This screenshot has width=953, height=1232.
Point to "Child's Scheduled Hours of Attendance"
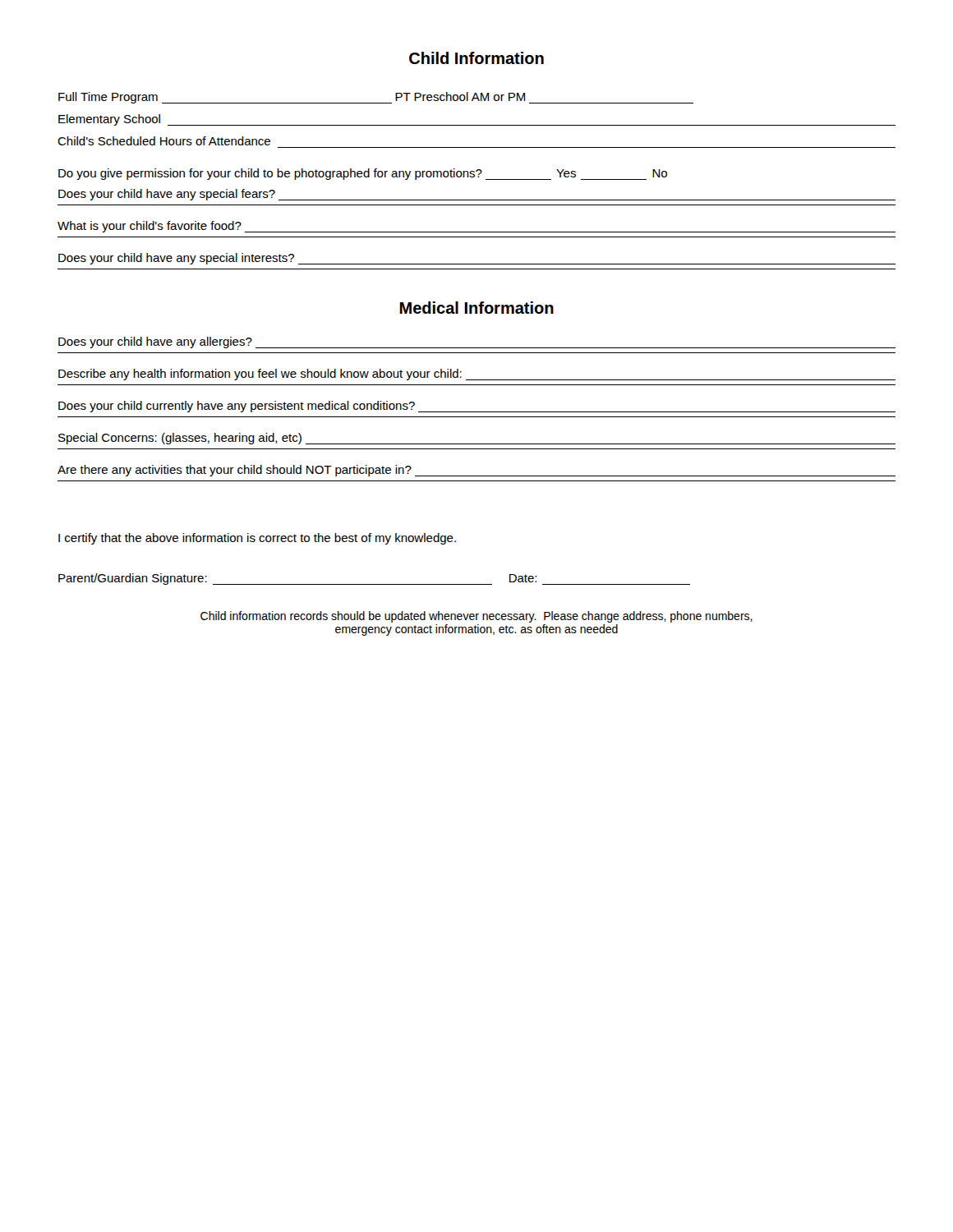click(476, 140)
